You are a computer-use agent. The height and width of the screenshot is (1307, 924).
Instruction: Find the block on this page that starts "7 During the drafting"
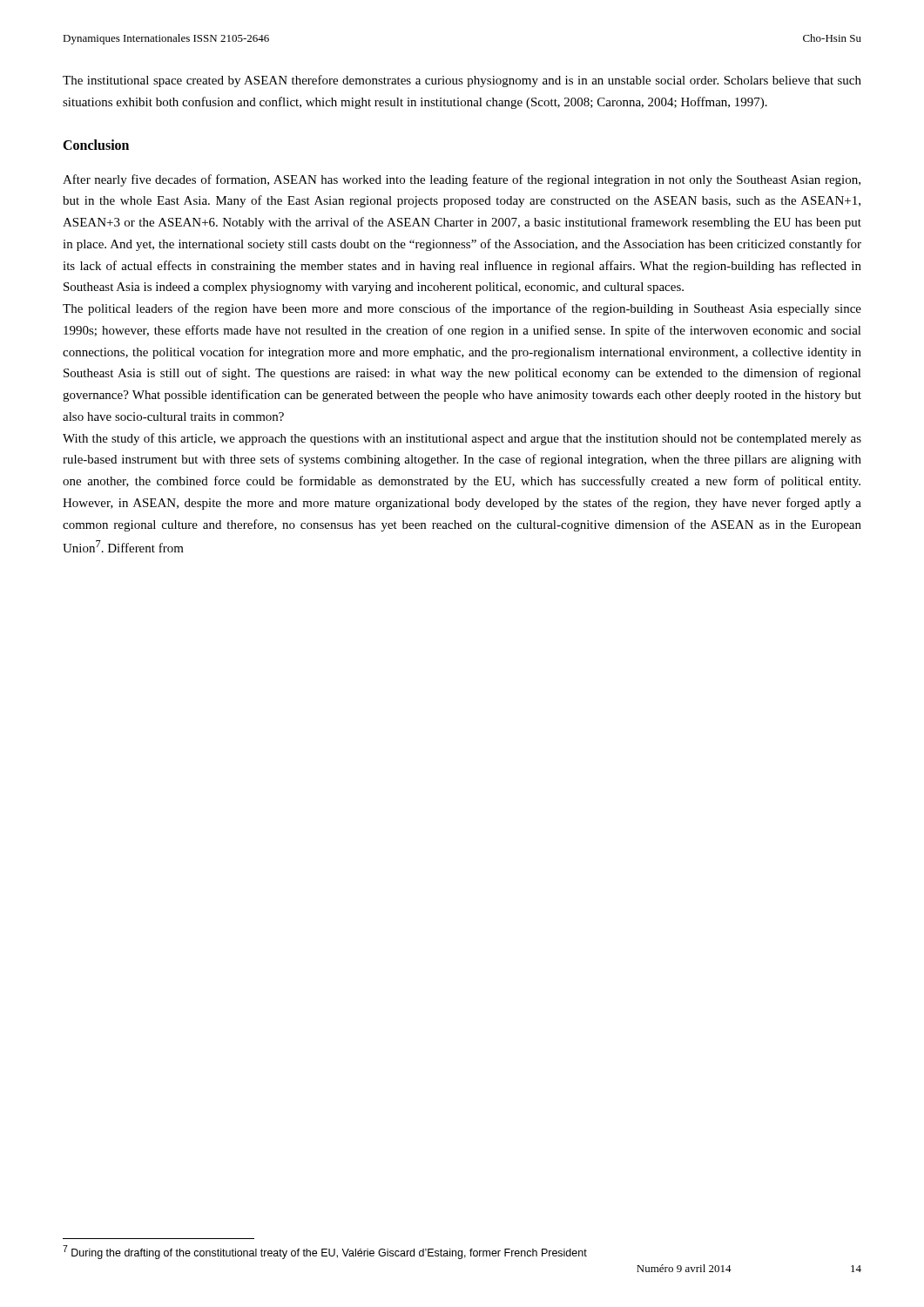325,1252
